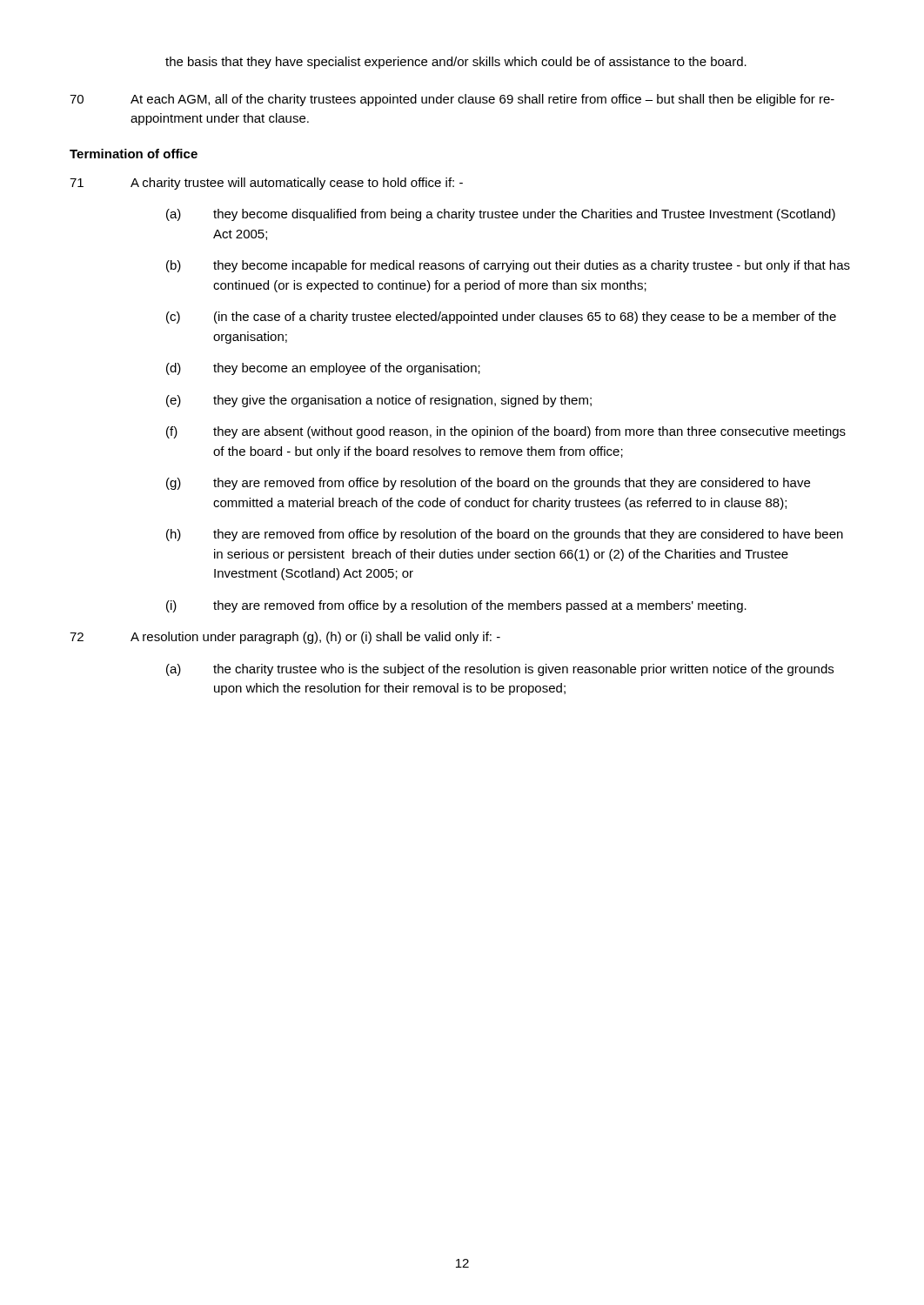Select the text starting "(d) they become an employee of the"
This screenshot has width=924, height=1305.
(x=323, y=369)
